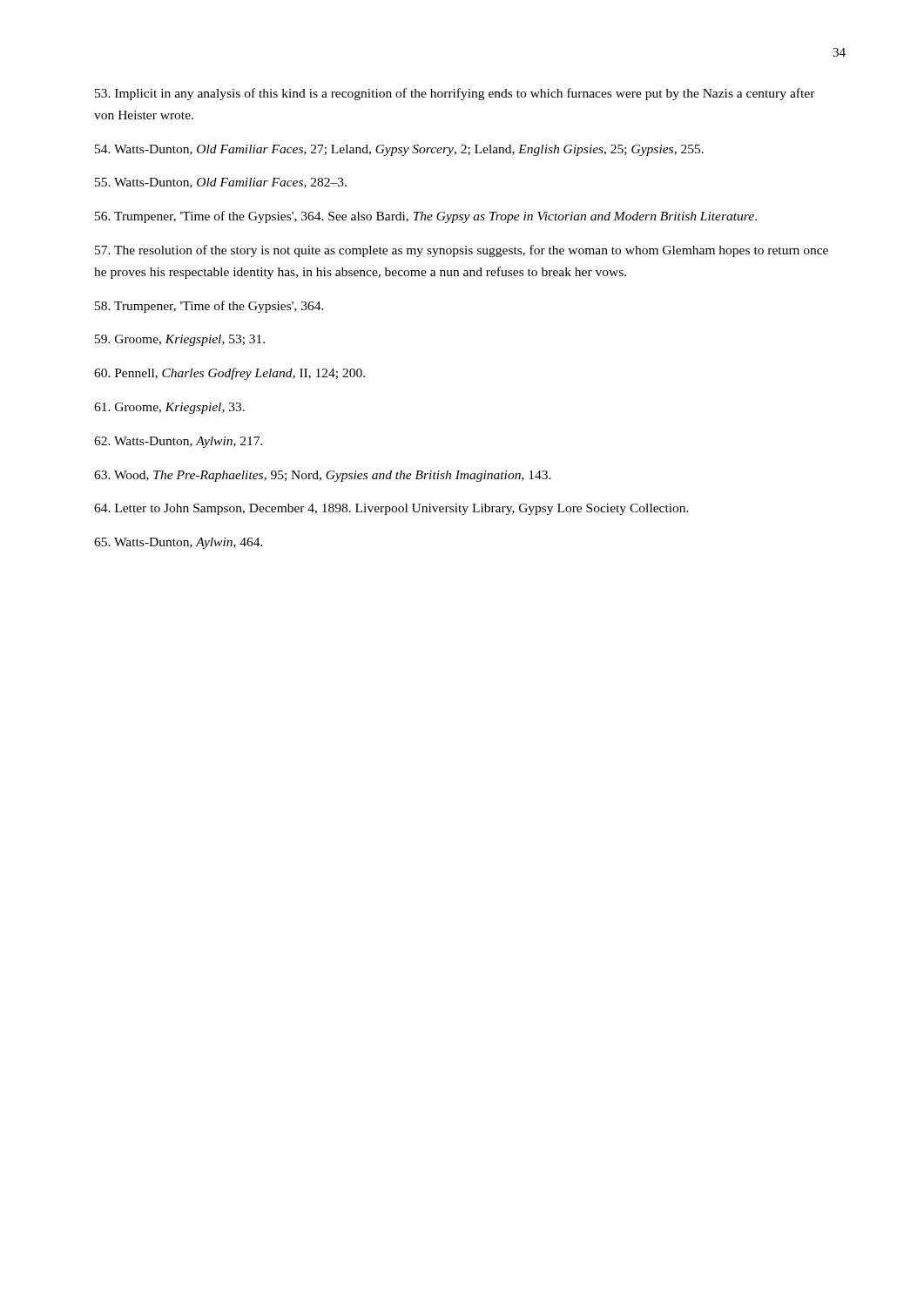Locate the block of text that opens with "64. Letter to John Sampson, December"
The image size is (924, 1307).
(x=462, y=509)
